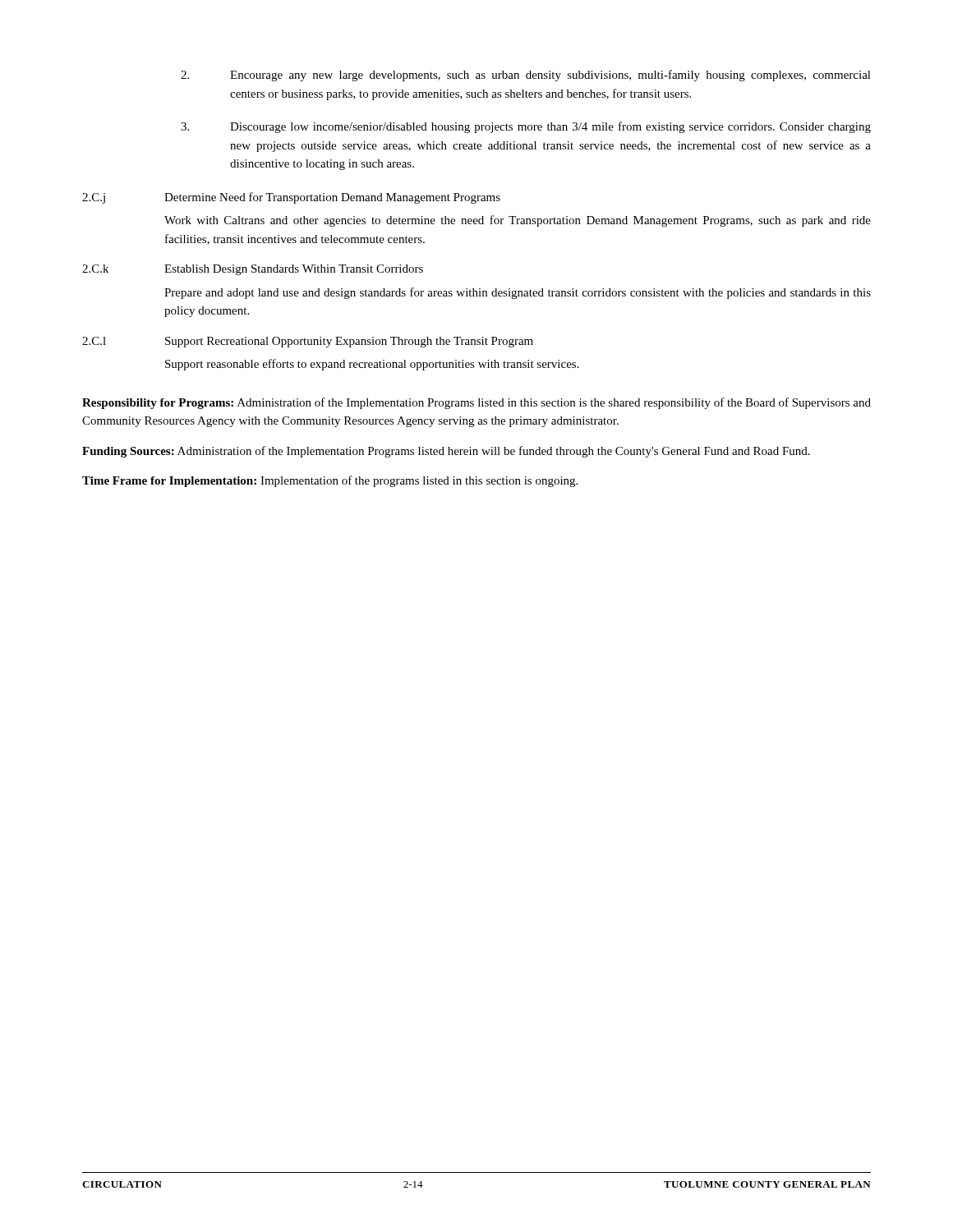953x1232 pixels.
Task: Locate the list item that reads "2. Encourage any new large developments,"
Action: (476, 84)
